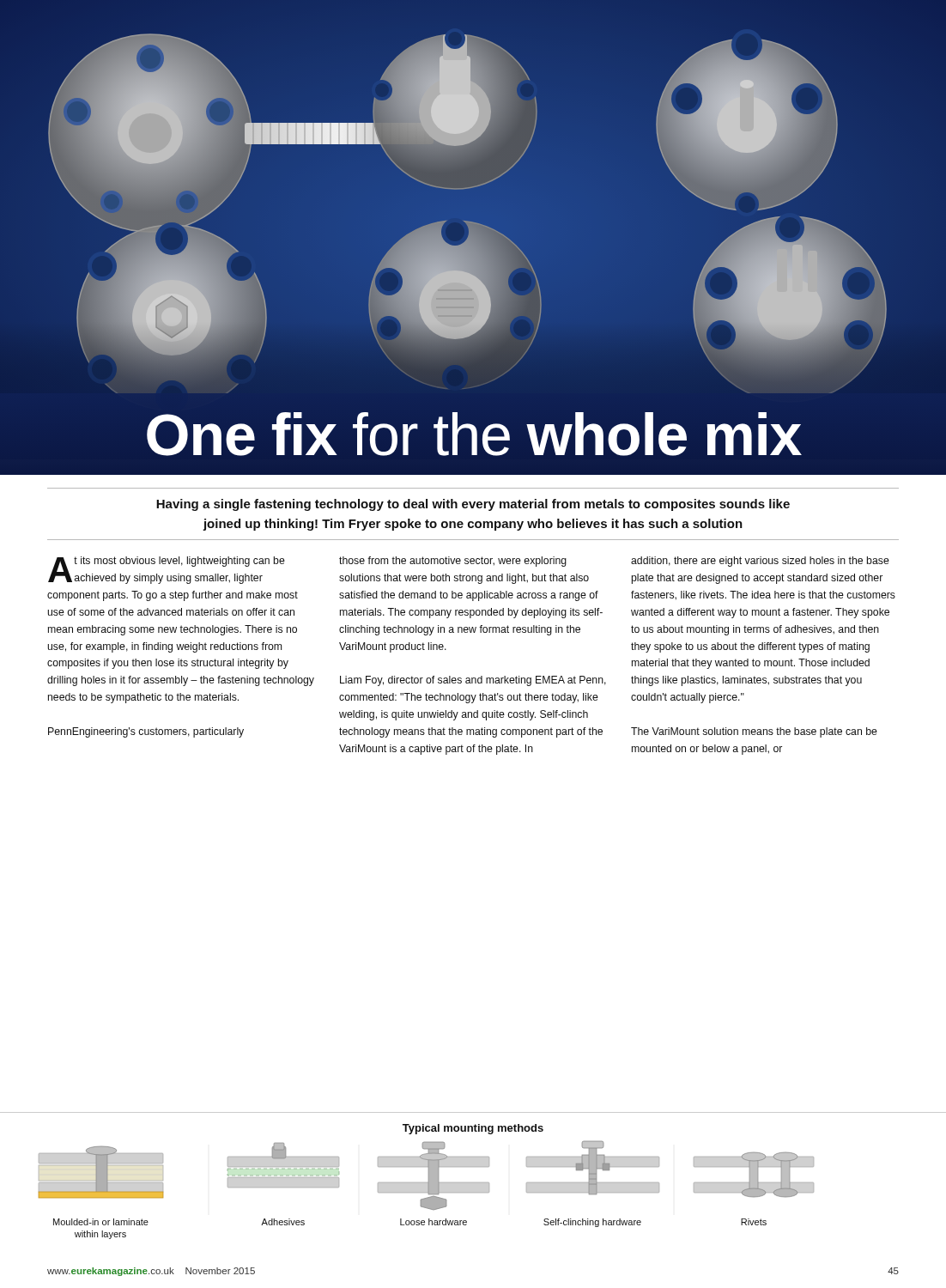Select the title that says "One fix for the whole mix"
The width and height of the screenshot is (946, 1288).
click(473, 434)
